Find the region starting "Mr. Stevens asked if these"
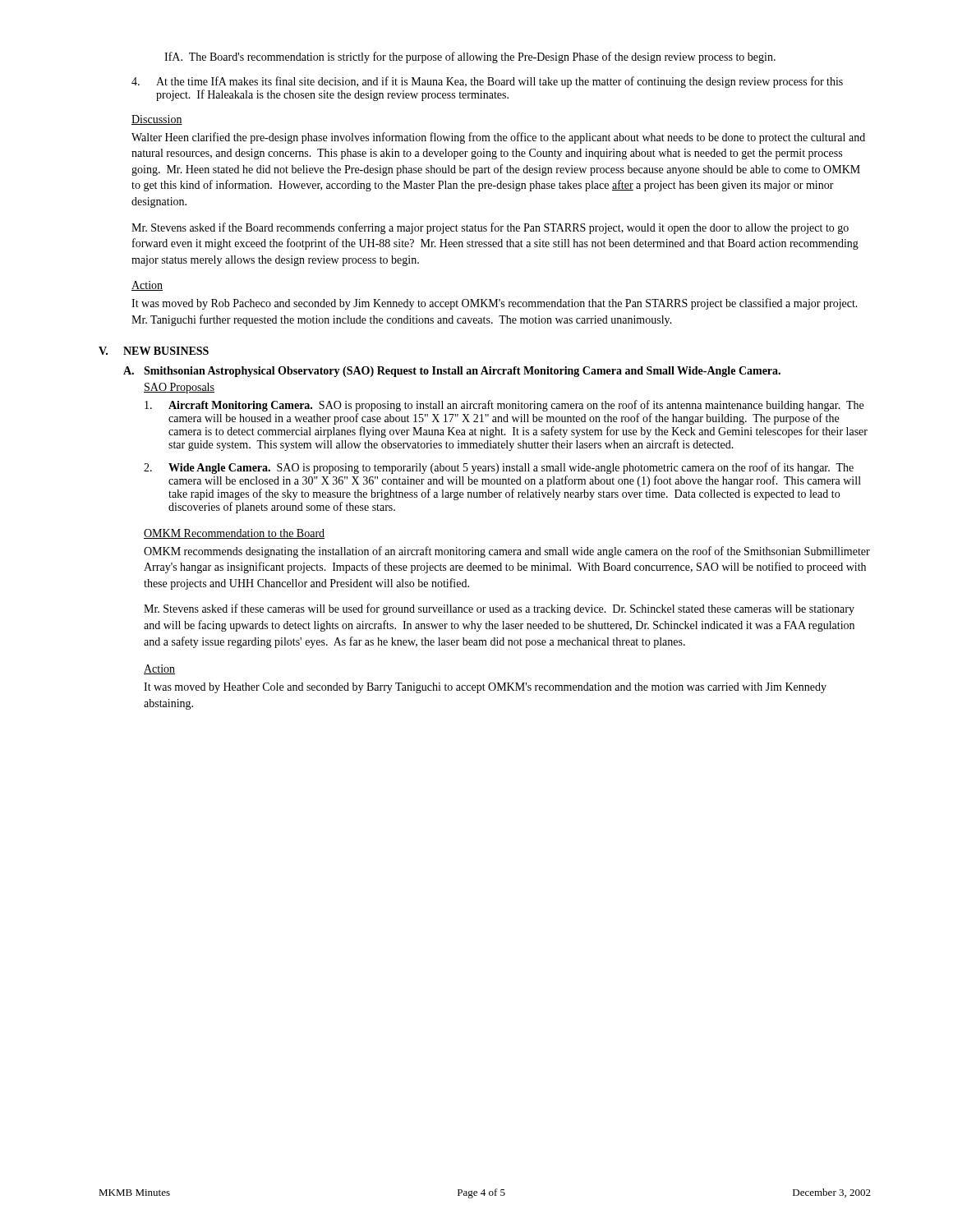This screenshot has width=953, height=1232. click(x=507, y=626)
